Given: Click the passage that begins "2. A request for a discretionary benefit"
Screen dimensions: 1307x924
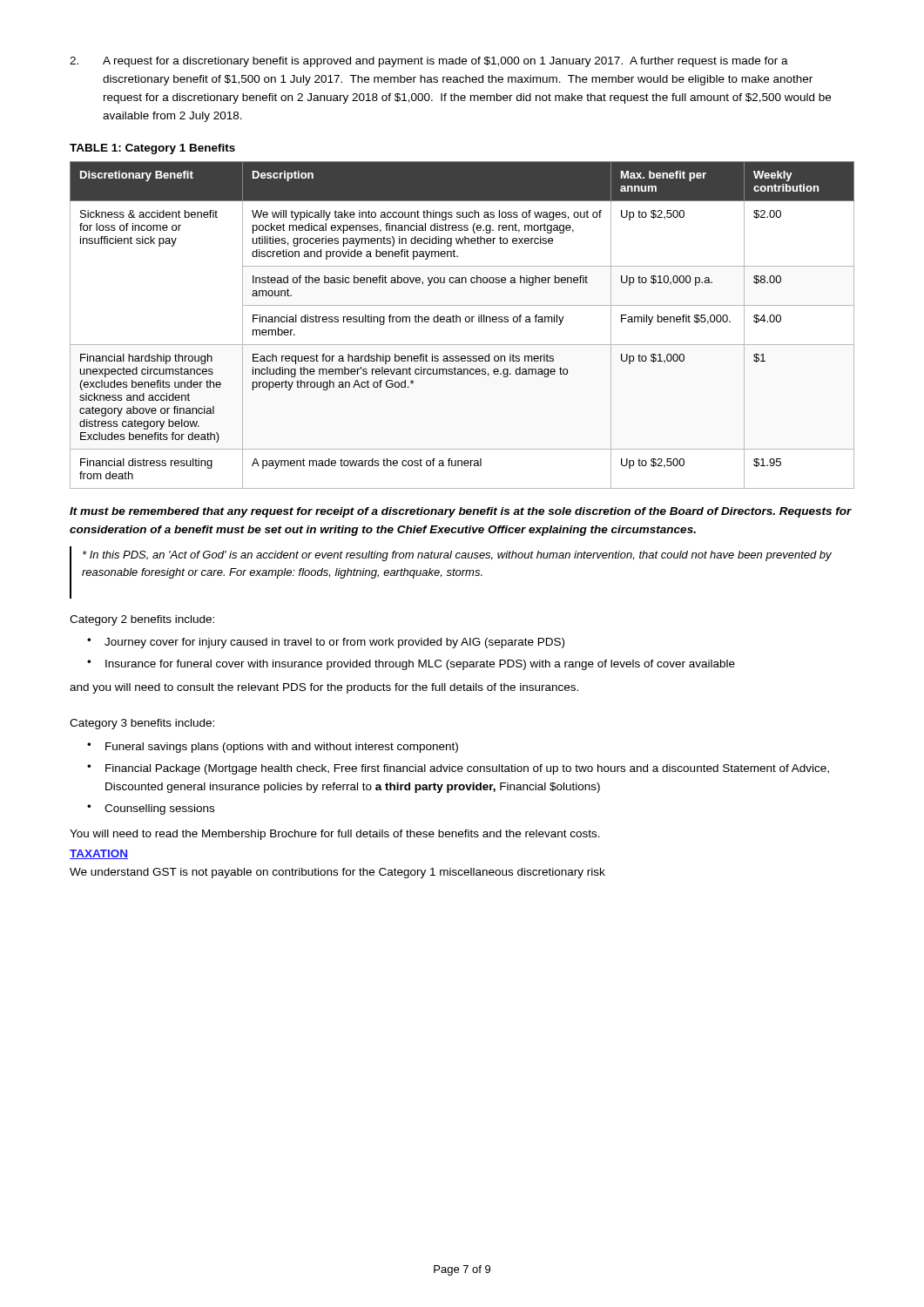Looking at the screenshot, I should [462, 89].
